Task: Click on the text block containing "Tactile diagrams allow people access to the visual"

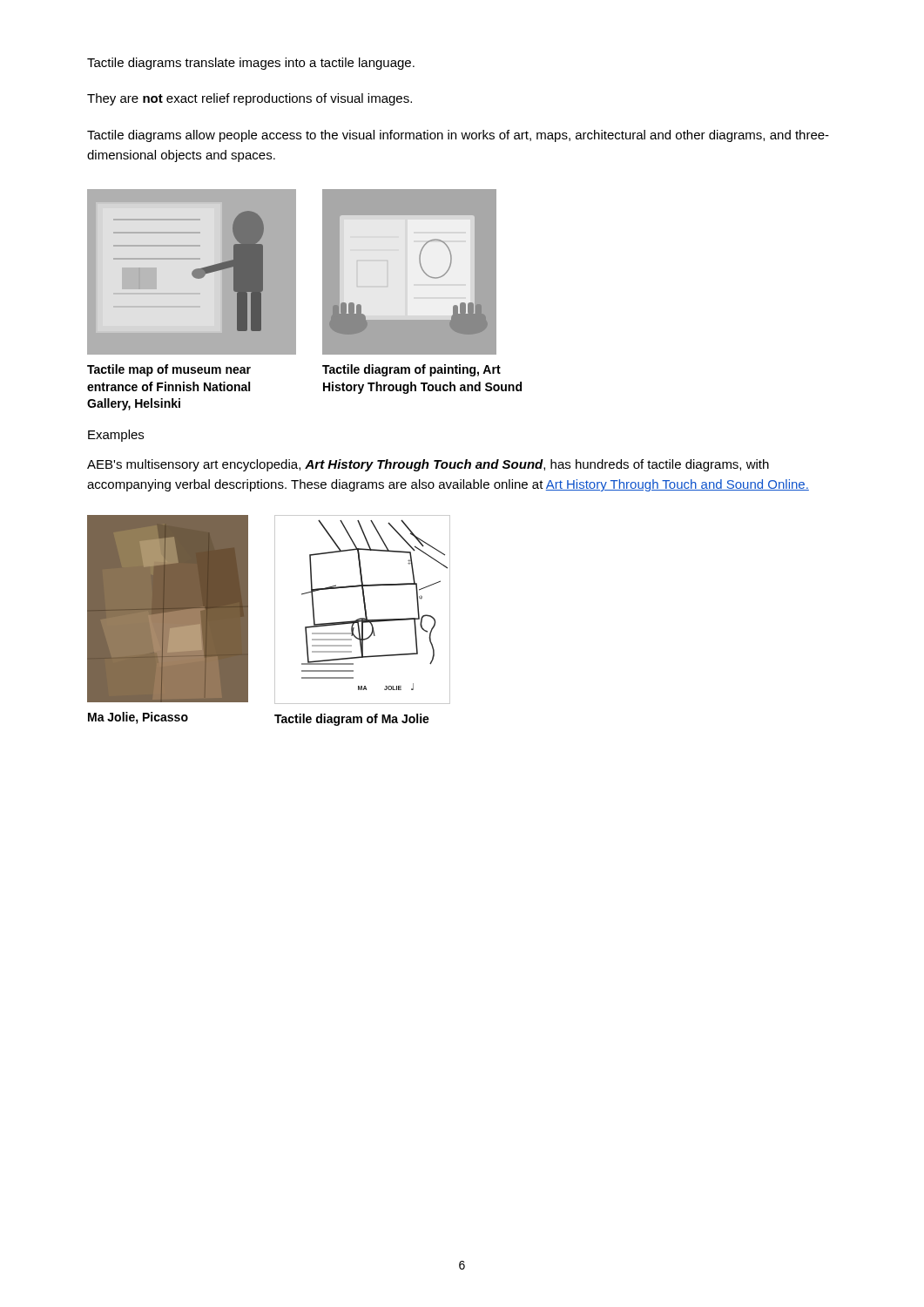Action: (458, 144)
